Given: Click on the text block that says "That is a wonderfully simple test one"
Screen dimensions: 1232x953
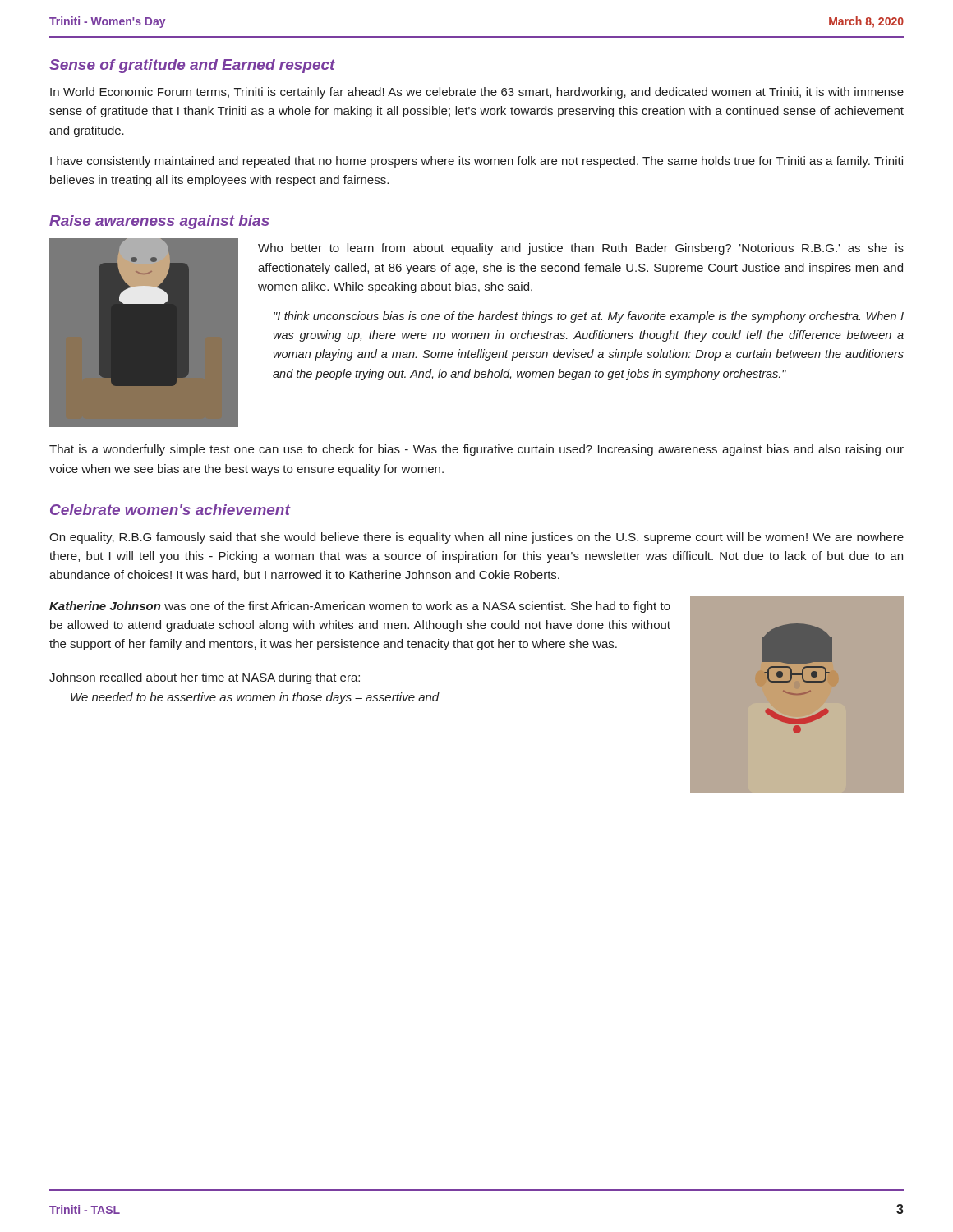Looking at the screenshot, I should click(x=476, y=459).
